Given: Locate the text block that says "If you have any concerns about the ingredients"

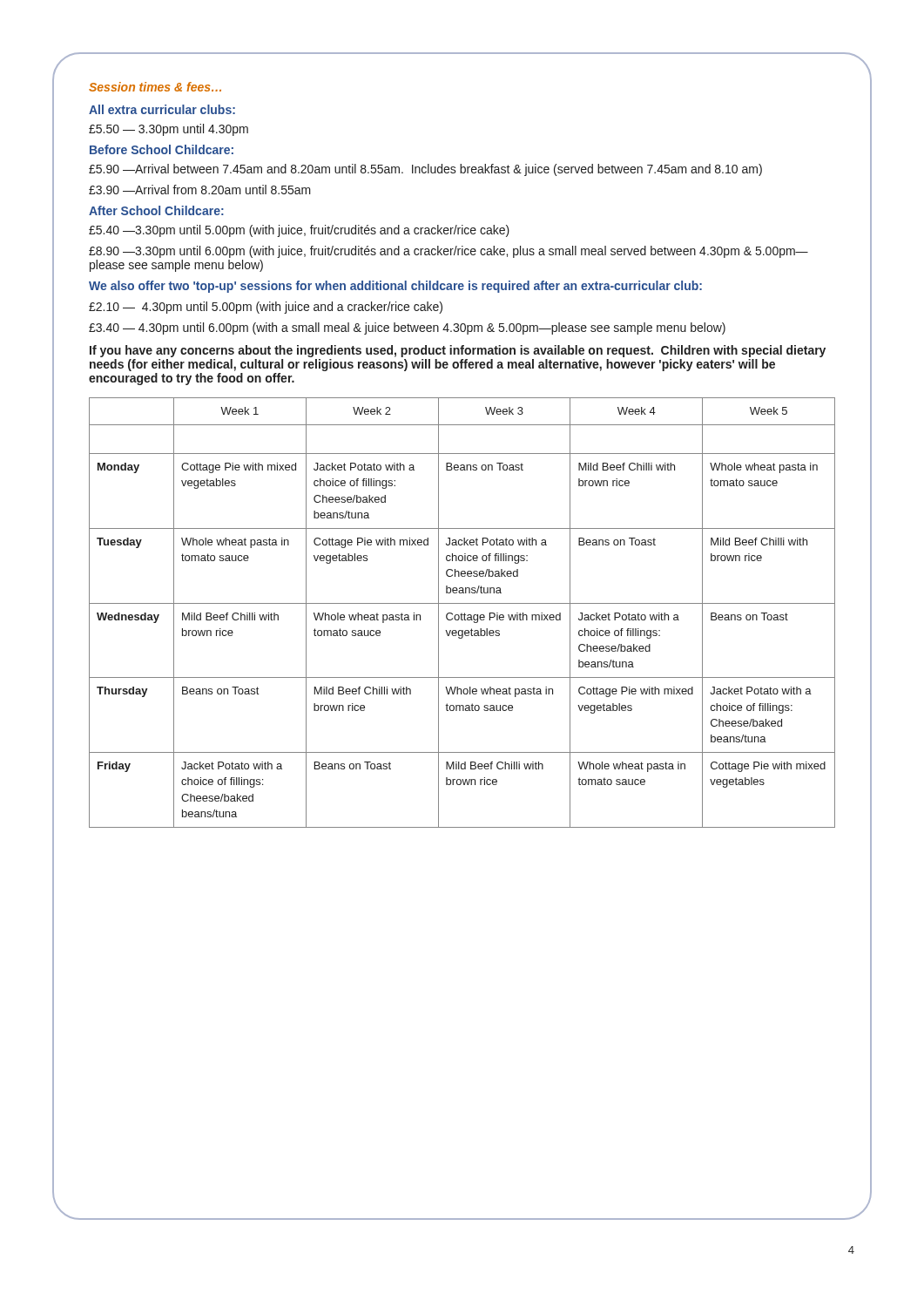Looking at the screenshot, I should pyautogui.click(x=457, y=364).
